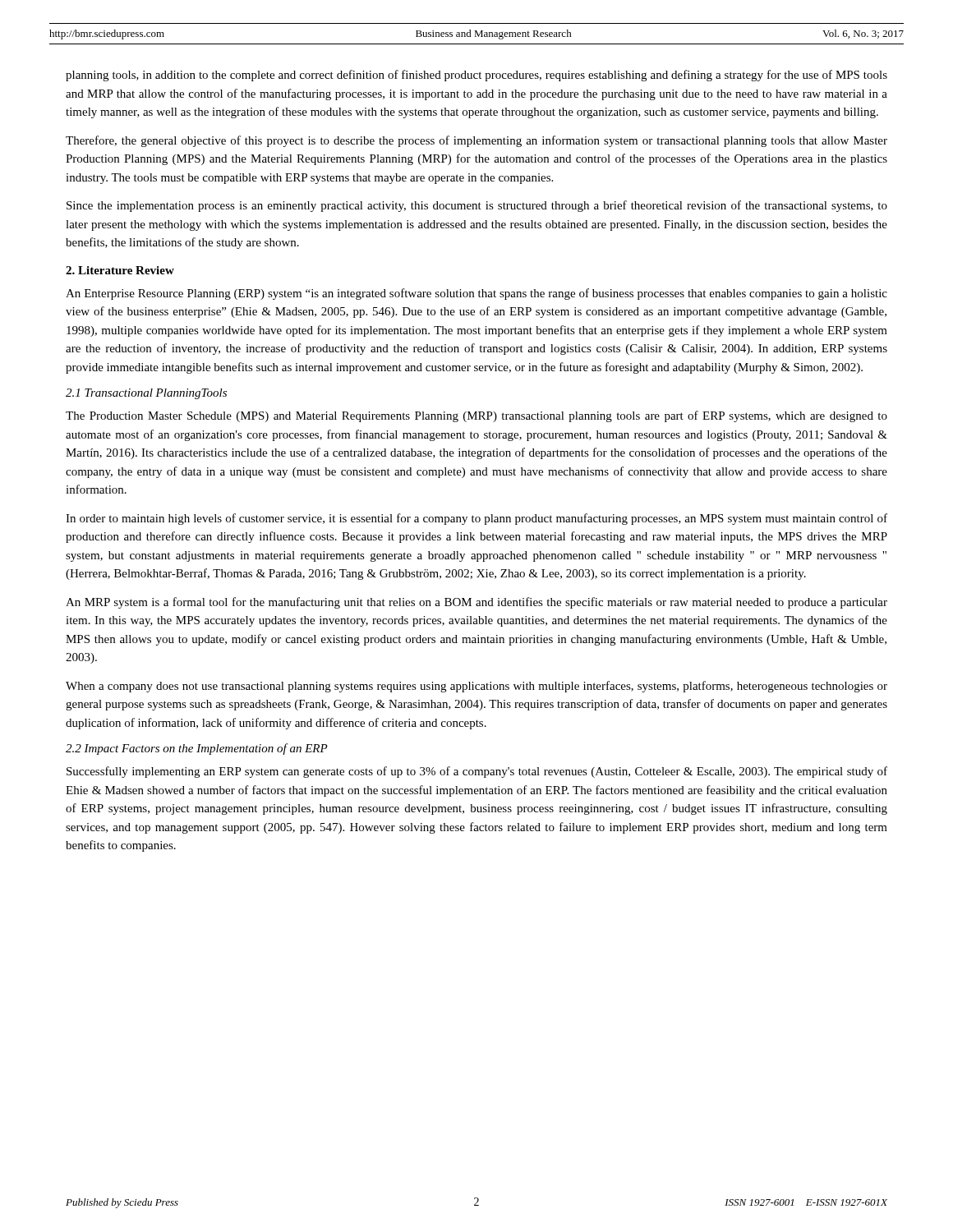Navigate to the element starting "2. Literature Review"
This screenshot has width=953, height=1232.
click(x=120, y=270)
